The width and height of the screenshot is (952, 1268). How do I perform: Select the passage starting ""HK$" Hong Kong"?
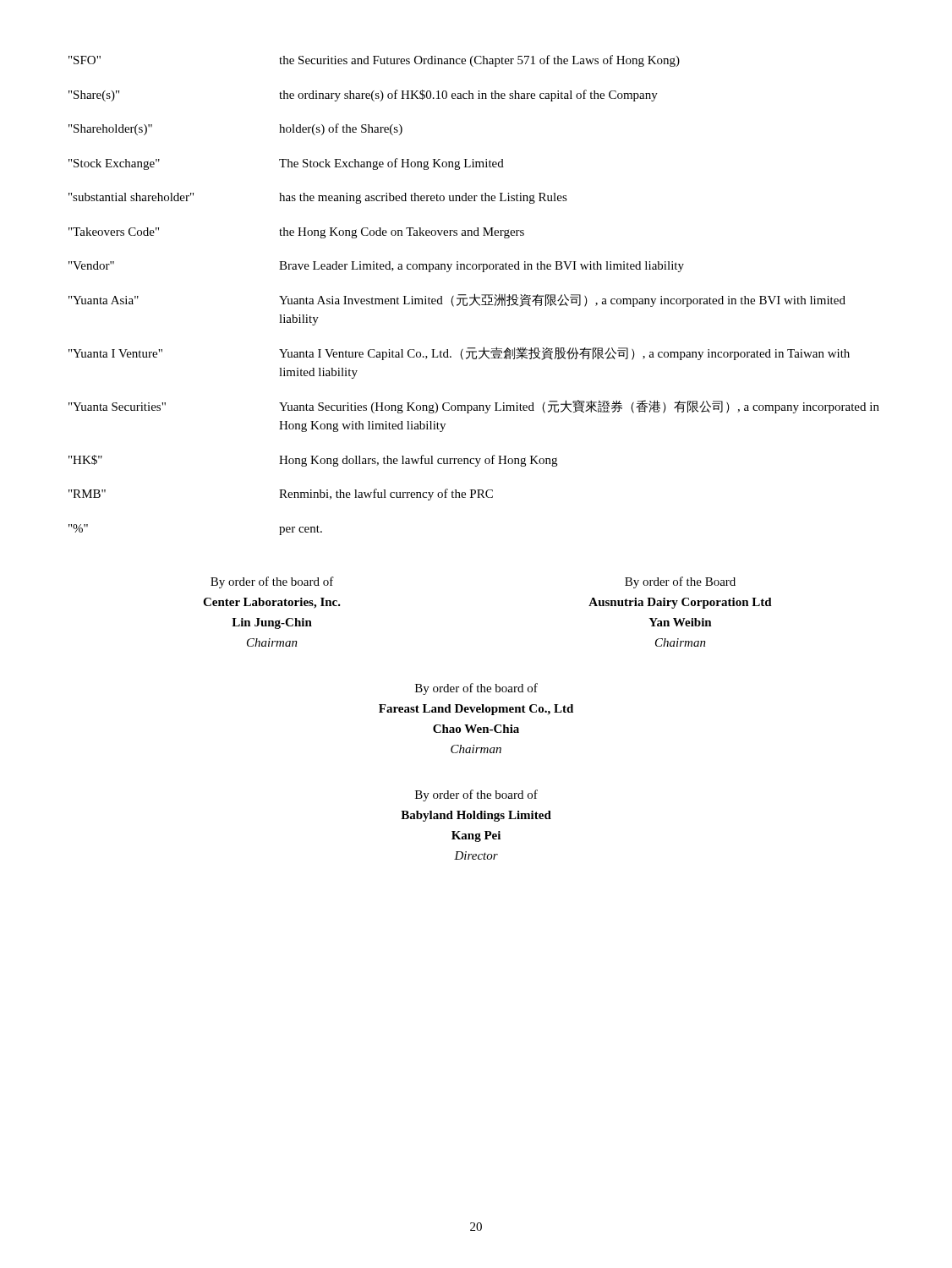(476, 460)
